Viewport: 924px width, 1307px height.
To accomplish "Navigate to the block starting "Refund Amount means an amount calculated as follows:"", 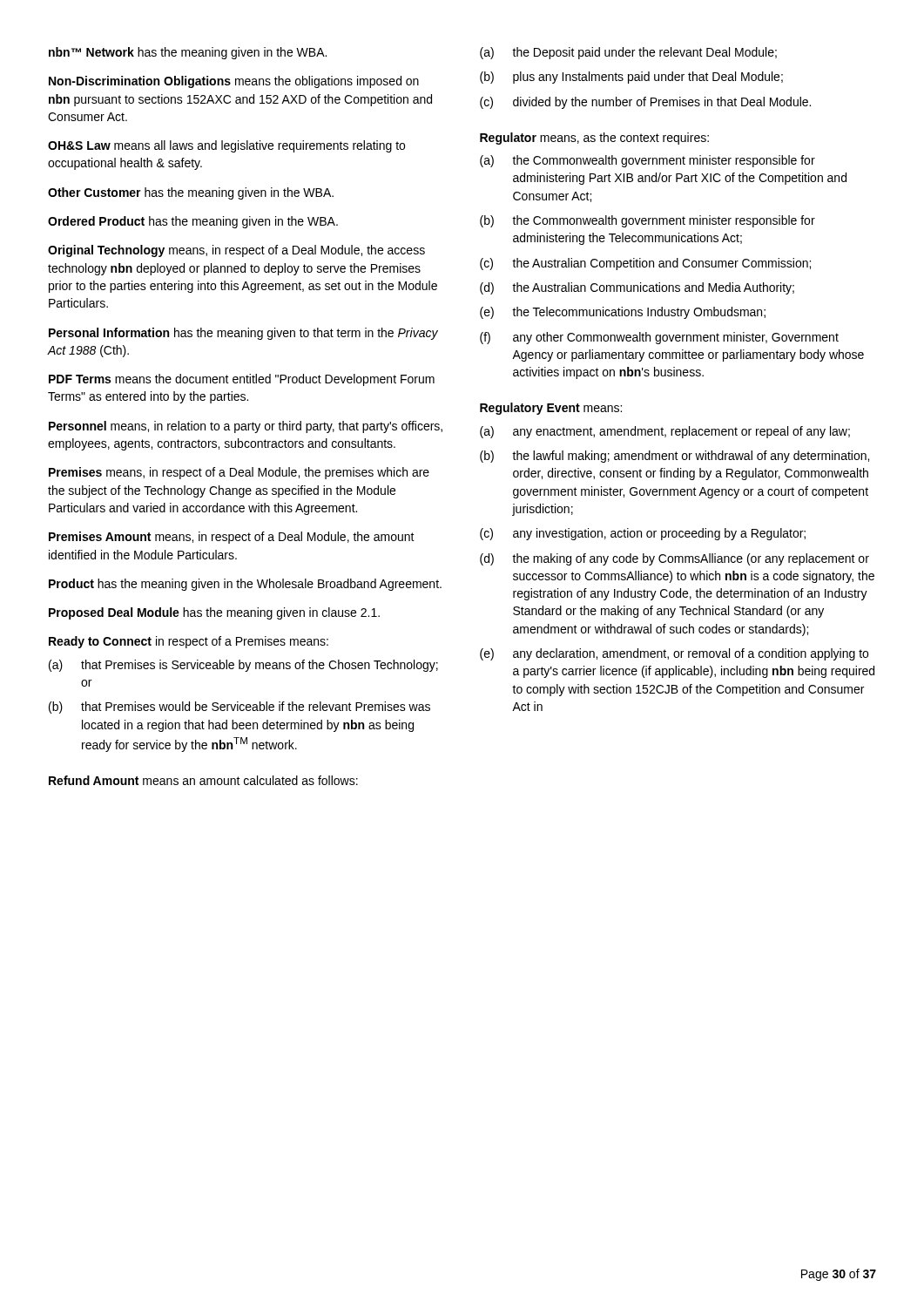I will [x=246, y=781].
